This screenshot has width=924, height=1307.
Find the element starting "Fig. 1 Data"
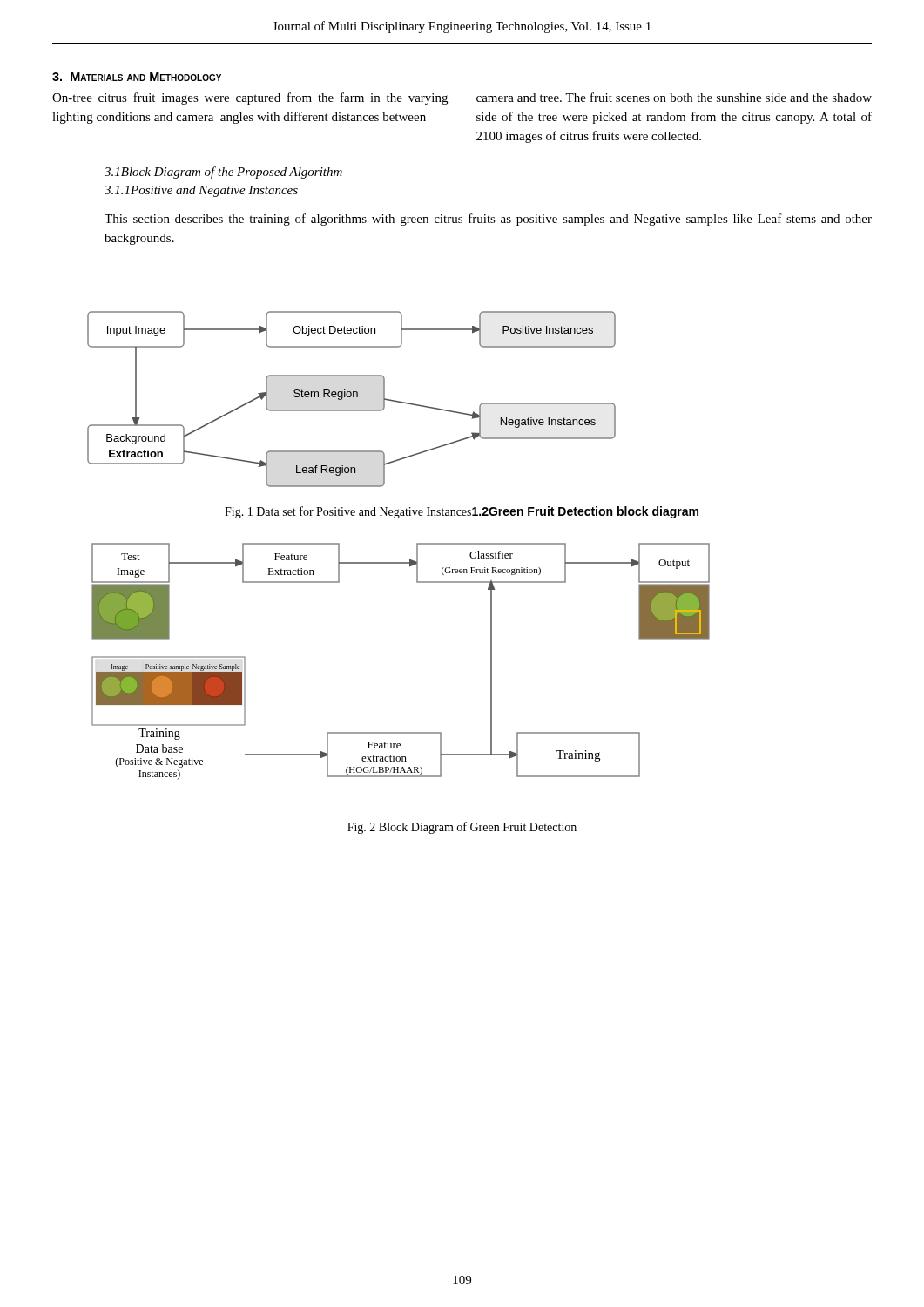pos(462,511)
